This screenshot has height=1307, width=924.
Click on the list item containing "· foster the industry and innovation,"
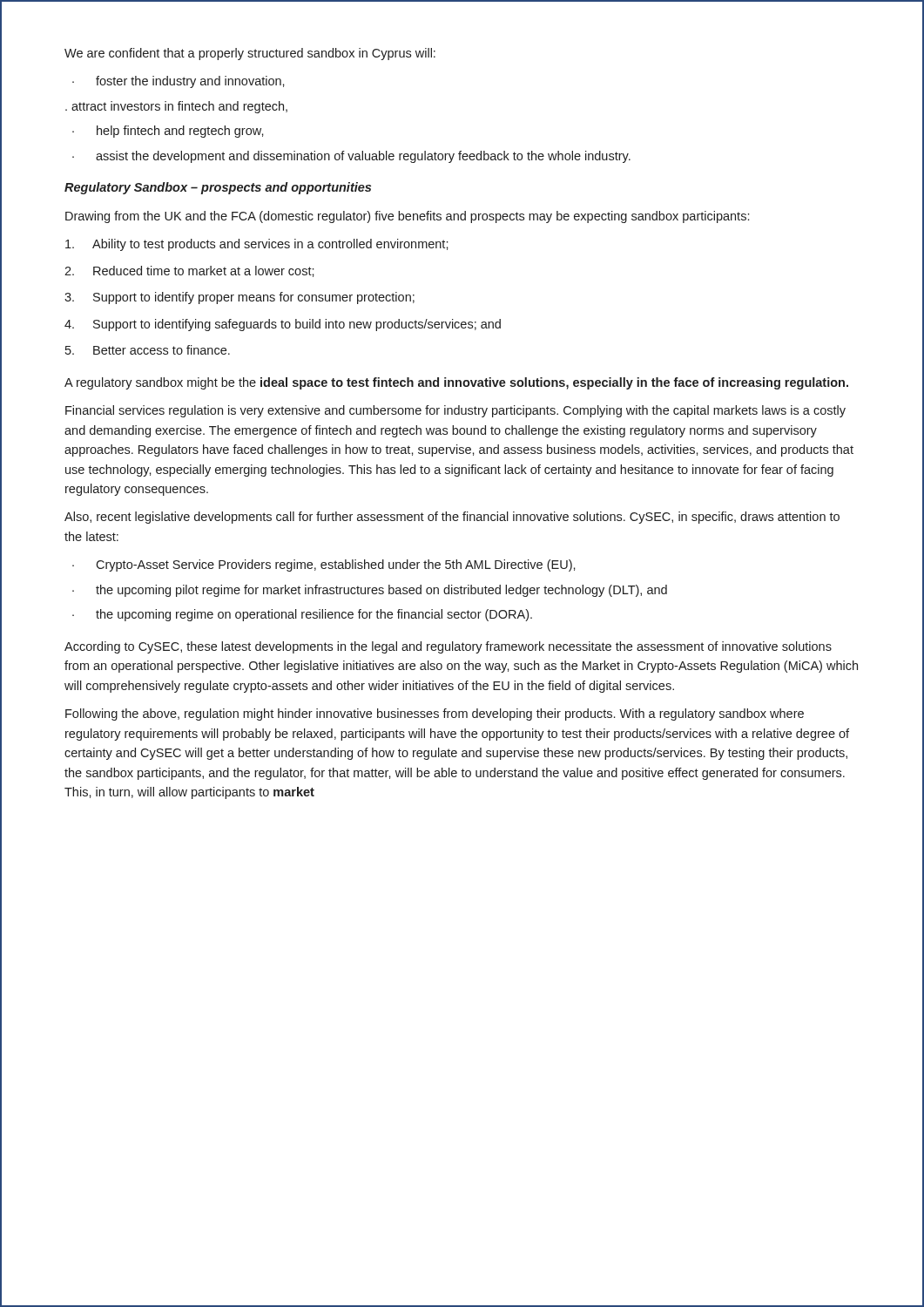pos(179,82)
